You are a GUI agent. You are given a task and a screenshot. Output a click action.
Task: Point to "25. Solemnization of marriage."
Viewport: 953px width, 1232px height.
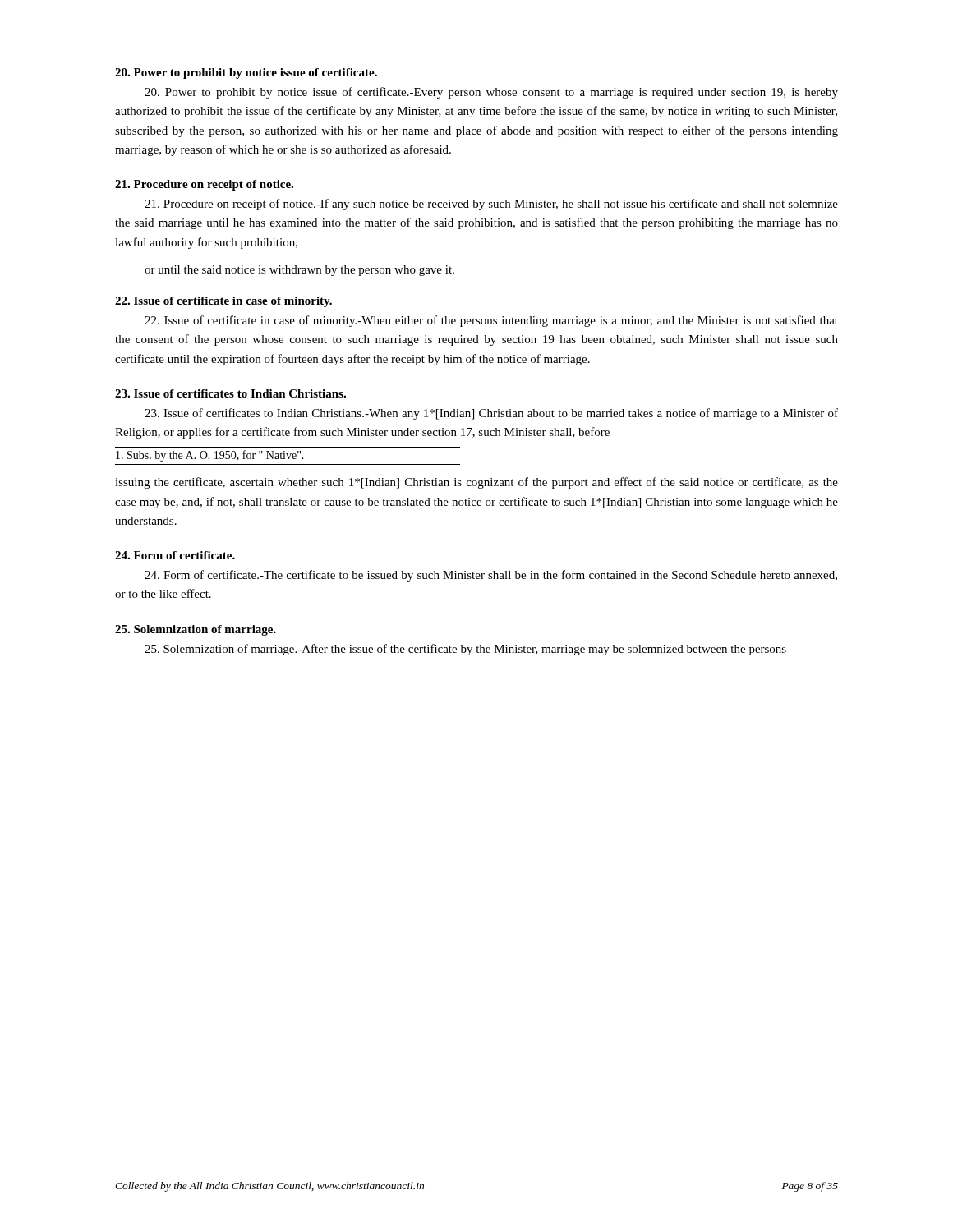196,629
